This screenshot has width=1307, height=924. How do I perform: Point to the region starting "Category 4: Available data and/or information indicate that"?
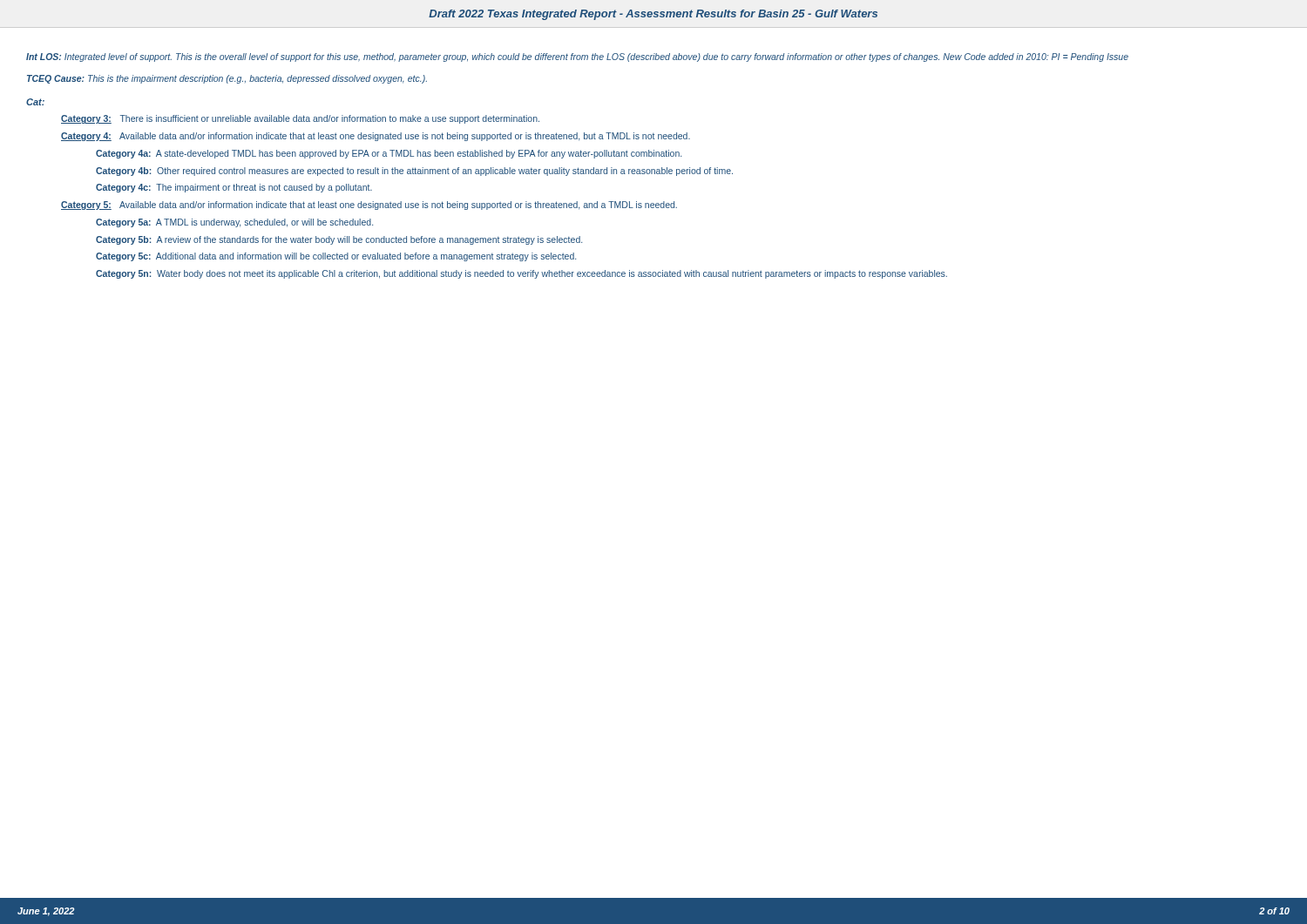pyautogui.click(x=376, y=136)
